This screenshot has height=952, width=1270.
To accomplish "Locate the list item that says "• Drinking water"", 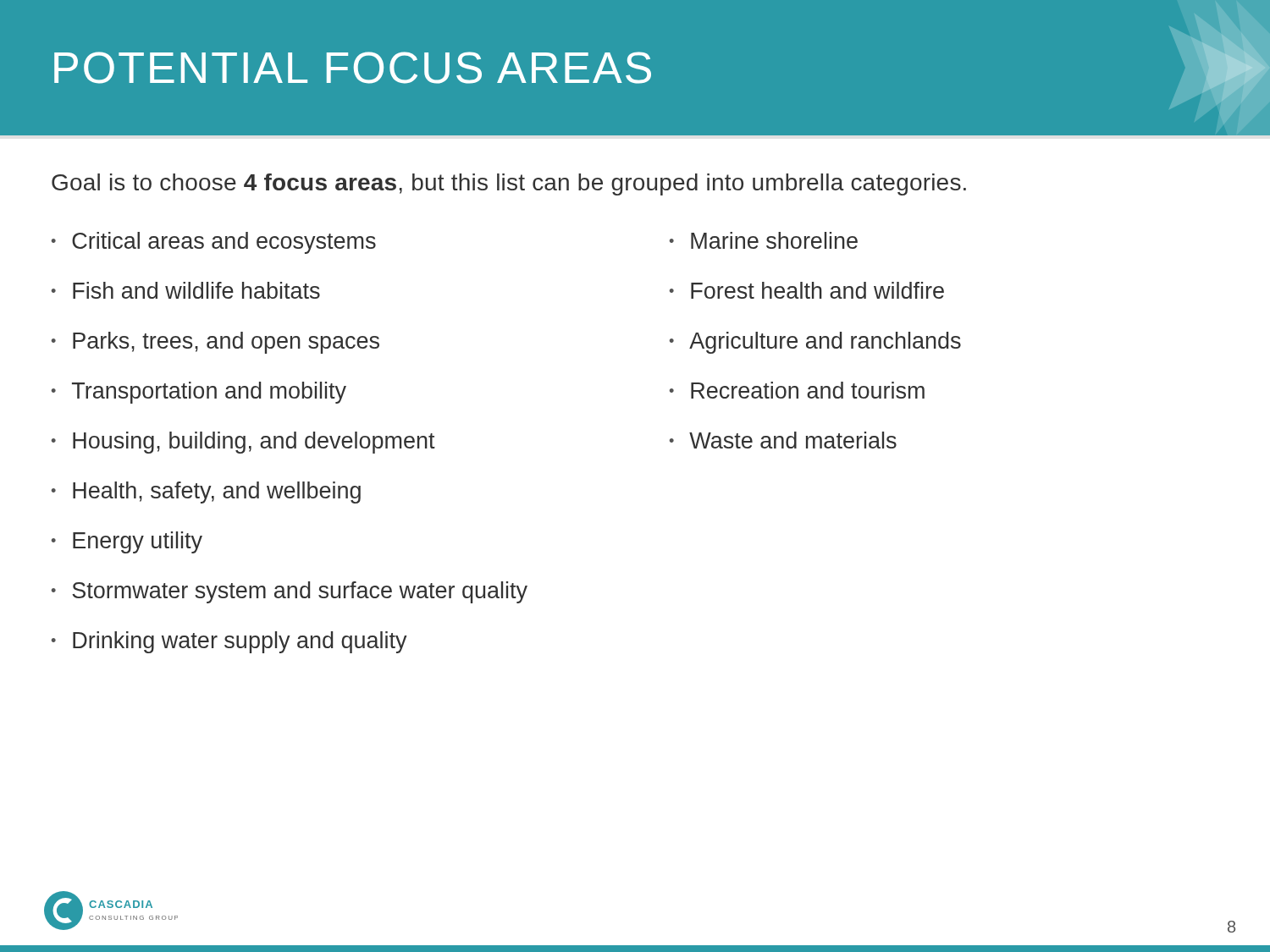I will tap(229, 641).
